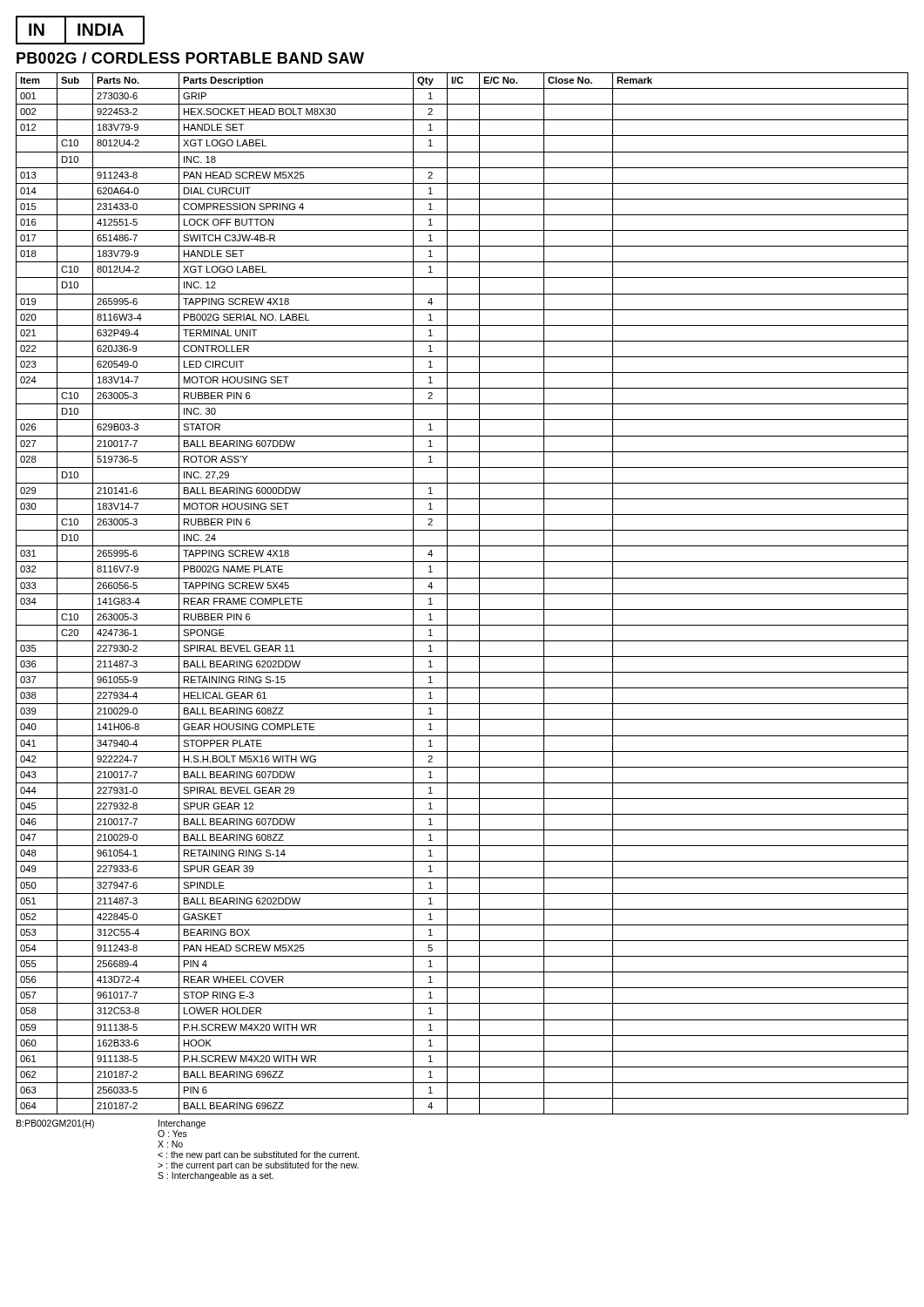Screen dimensions: 1307x924
Task: Click the passage that begins "B:PB002GM201(H) InterchangeO : YesX : No :"
Action: point(196,1150)
